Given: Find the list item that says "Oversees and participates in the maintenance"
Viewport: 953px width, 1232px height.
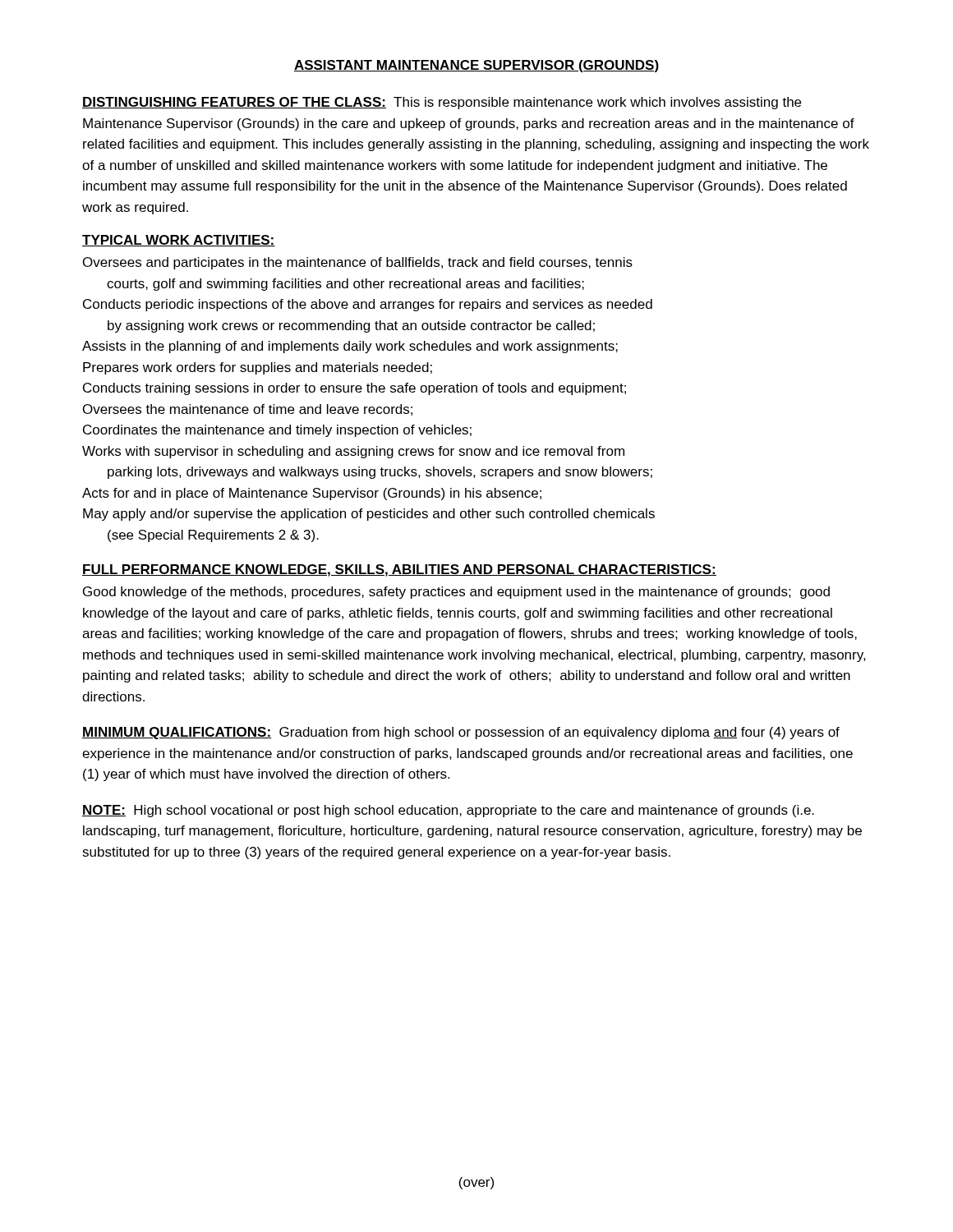Looking at the screenshot, I should pos(357,273).
